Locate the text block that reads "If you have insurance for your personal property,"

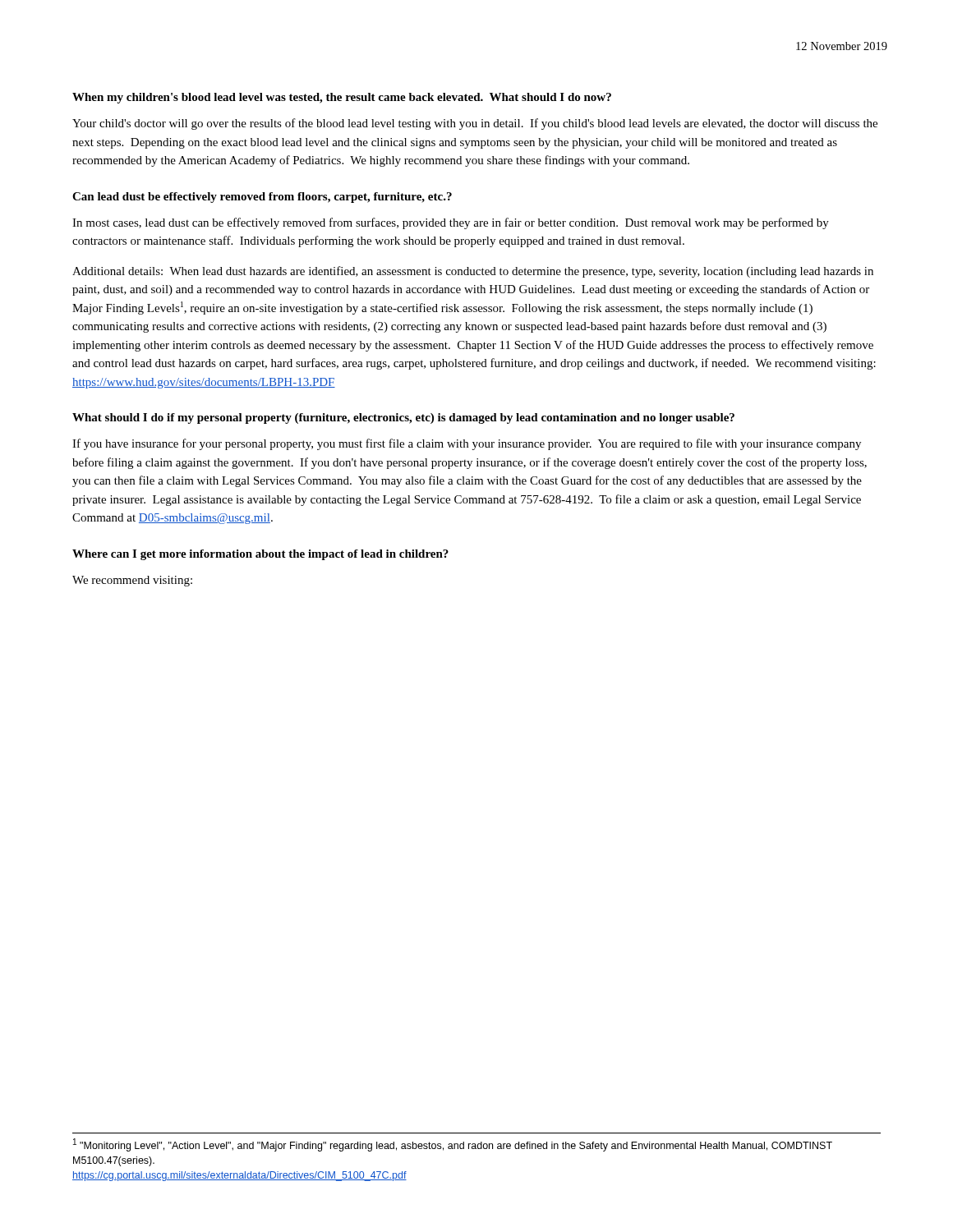tap(470, 480)
